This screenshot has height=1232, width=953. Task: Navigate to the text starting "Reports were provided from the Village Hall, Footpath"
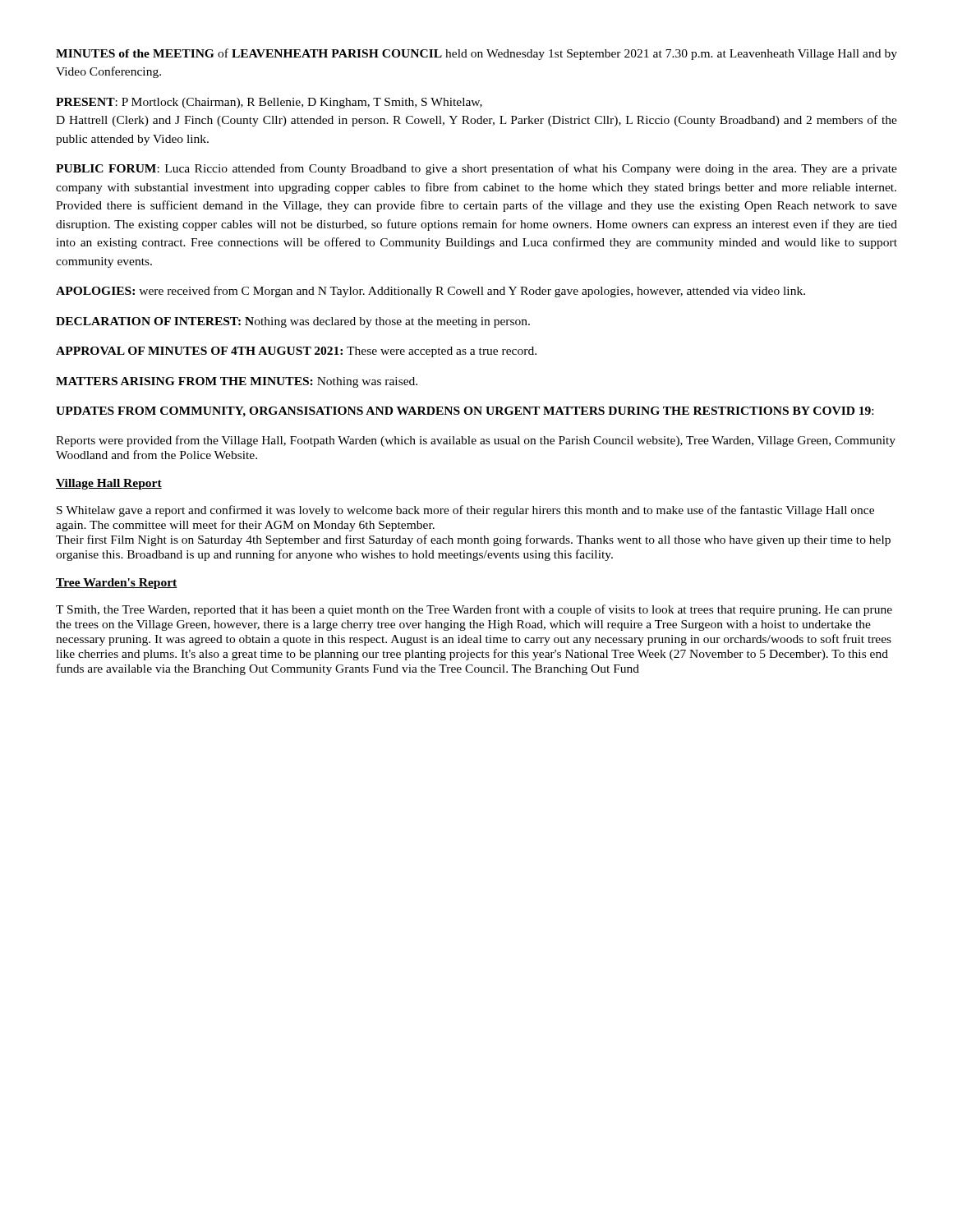(476, 448)
